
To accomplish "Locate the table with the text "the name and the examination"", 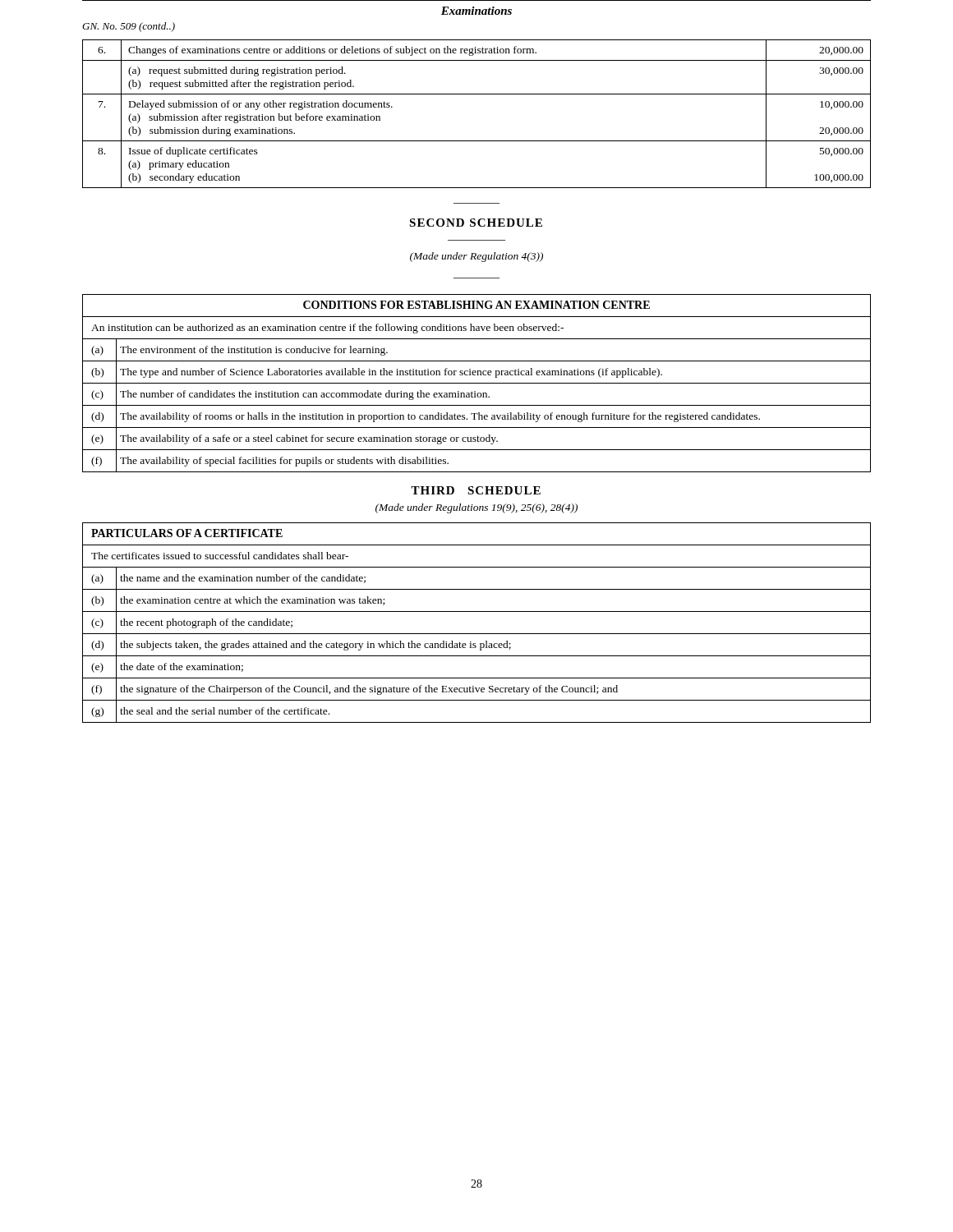I will 476,623.
